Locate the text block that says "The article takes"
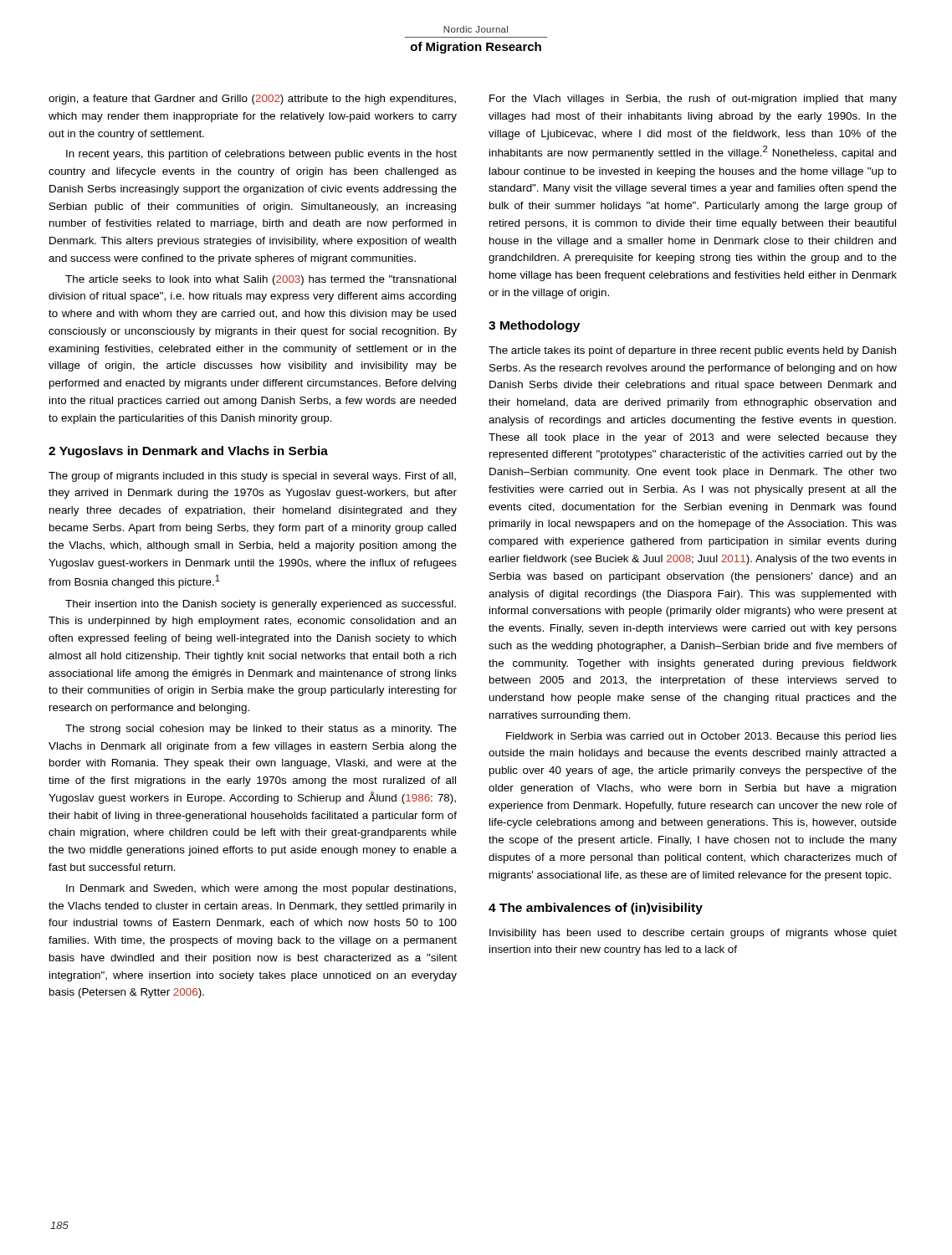The image size is (952, 1255). point(693,613)
